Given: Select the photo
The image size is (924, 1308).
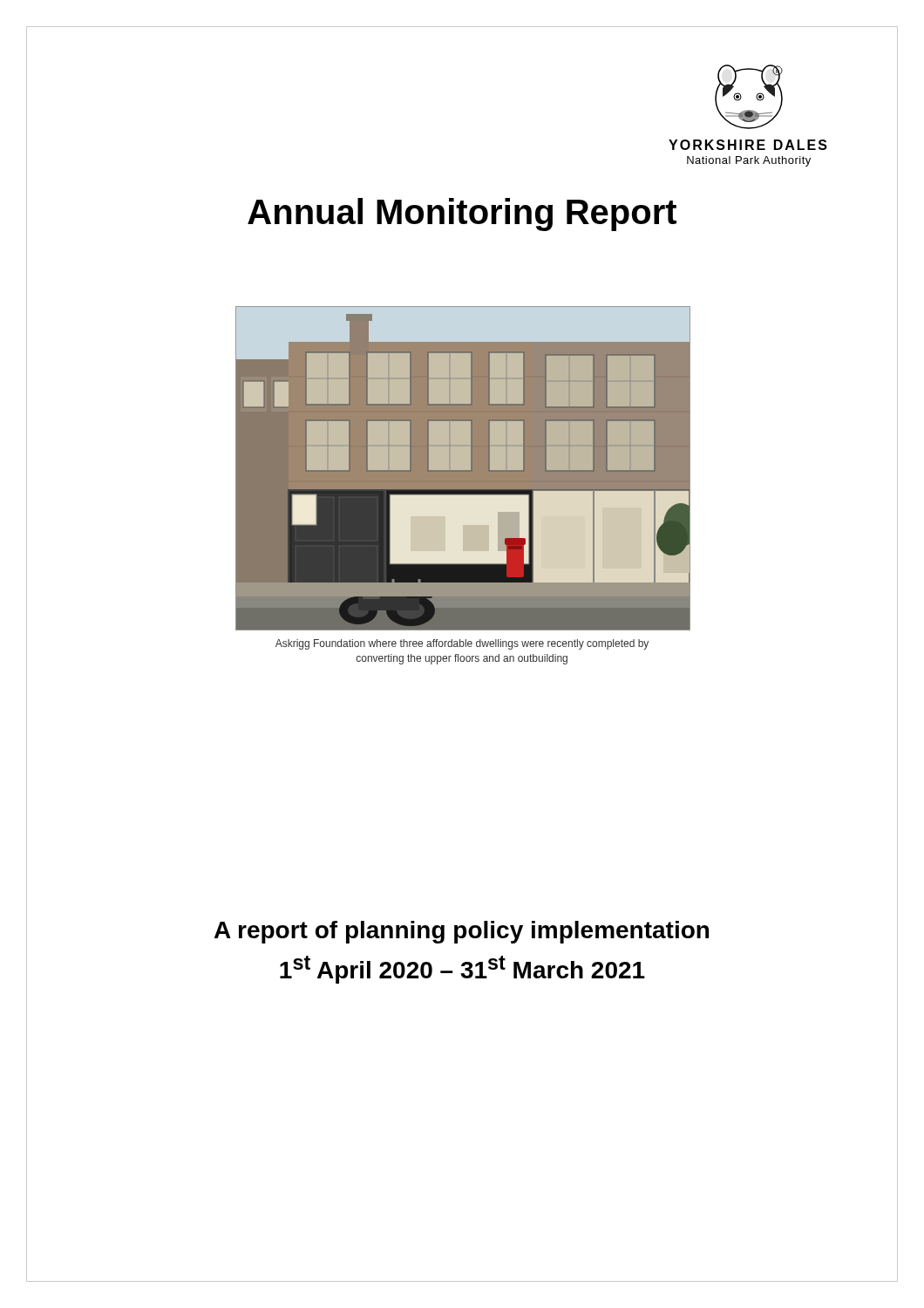Looking at the screenshot, I should pos(462,486).
